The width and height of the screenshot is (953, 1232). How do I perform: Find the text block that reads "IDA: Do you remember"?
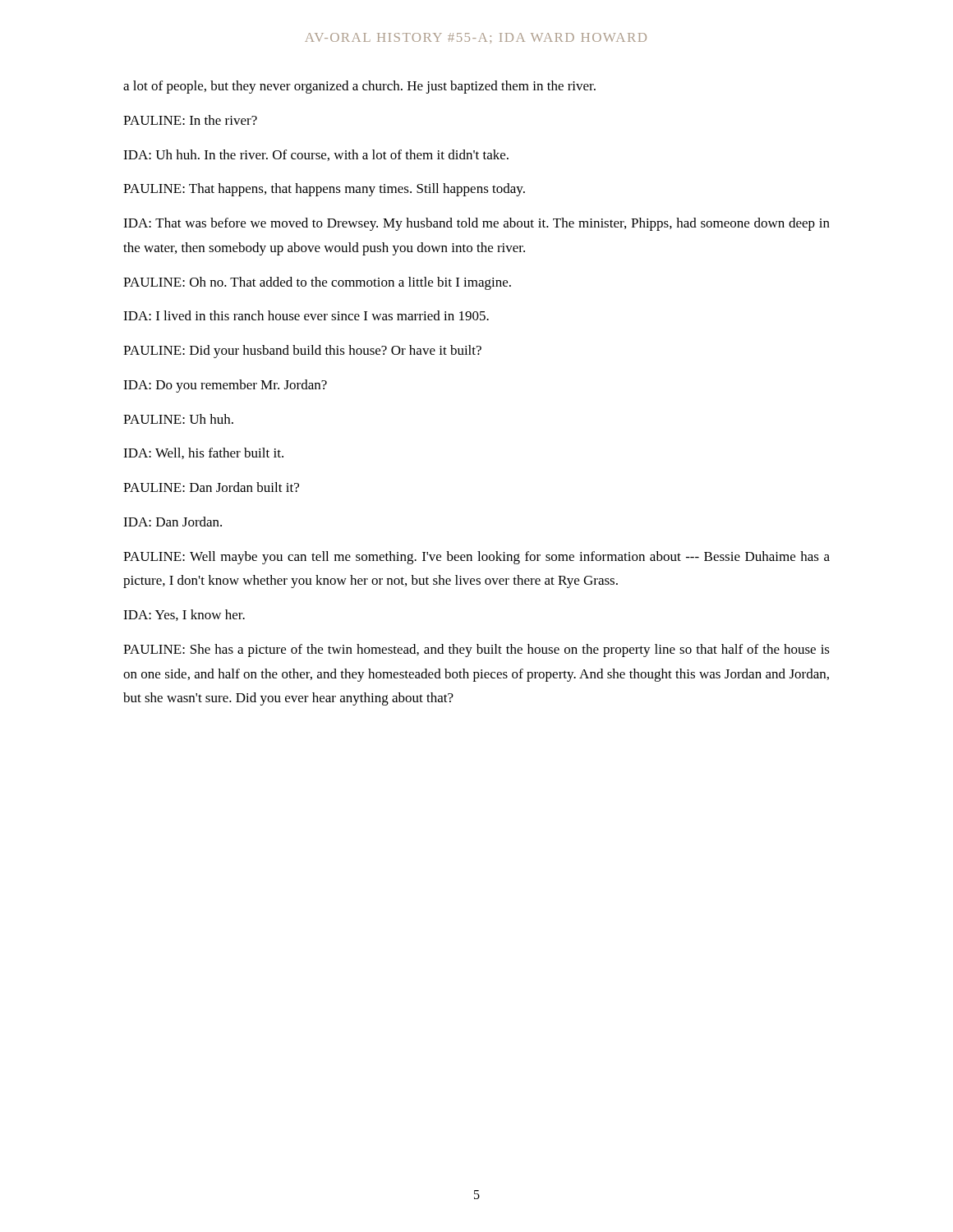pos(225,385)
